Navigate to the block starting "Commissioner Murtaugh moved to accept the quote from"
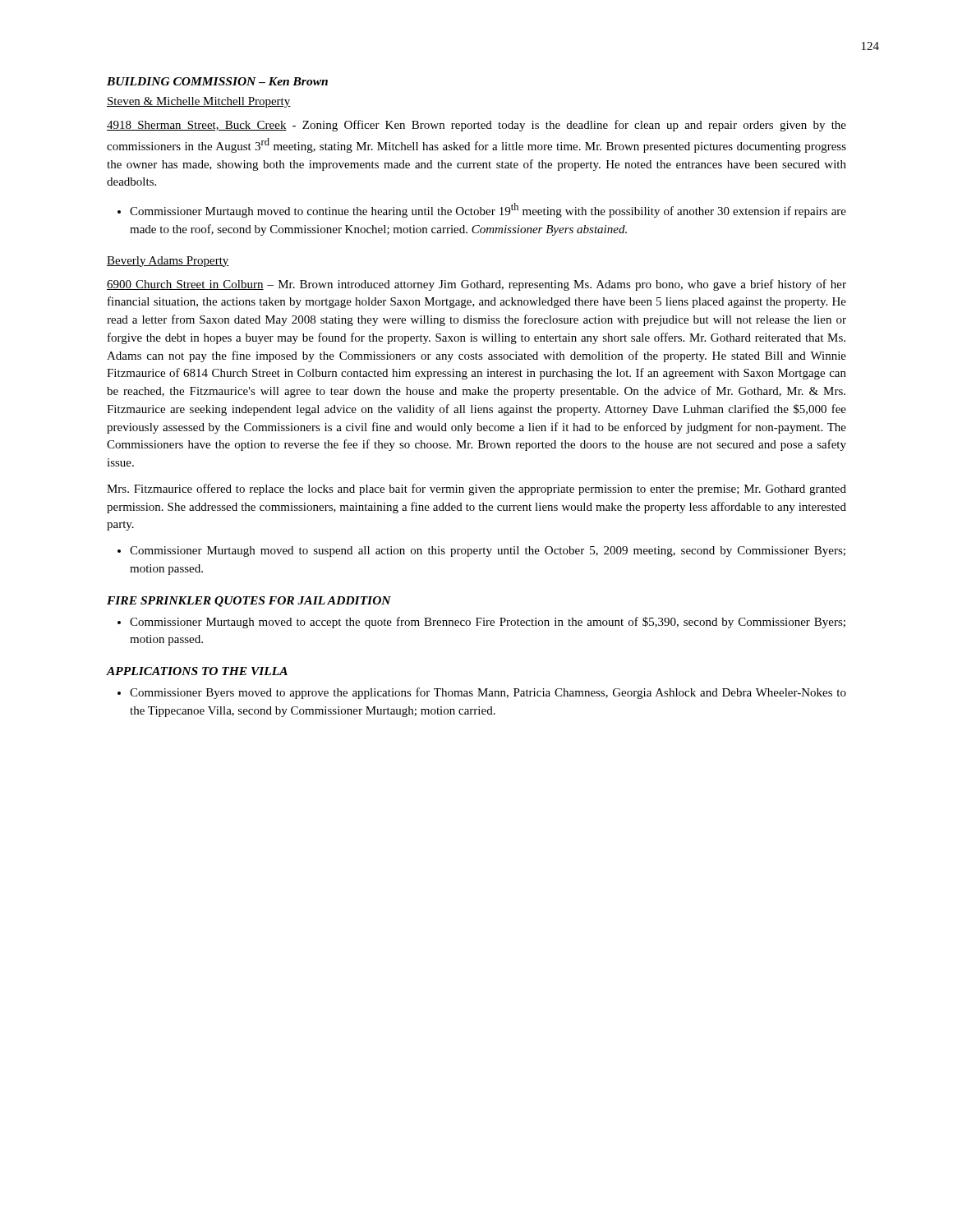Viewport: 953px width, 1232px height. pyautogui.click(x=488, y=630)
